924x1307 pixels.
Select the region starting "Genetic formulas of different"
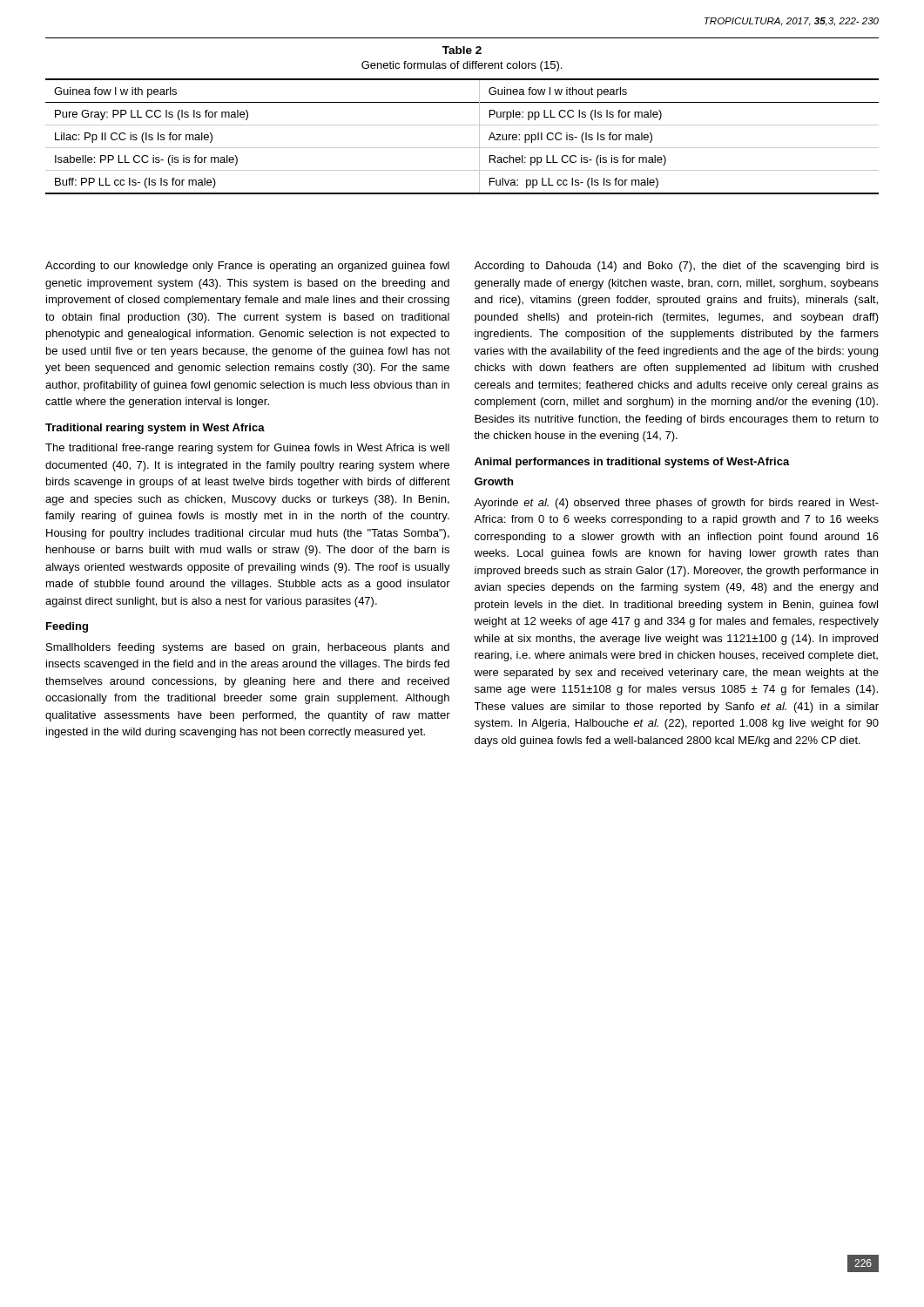[462, 65]
